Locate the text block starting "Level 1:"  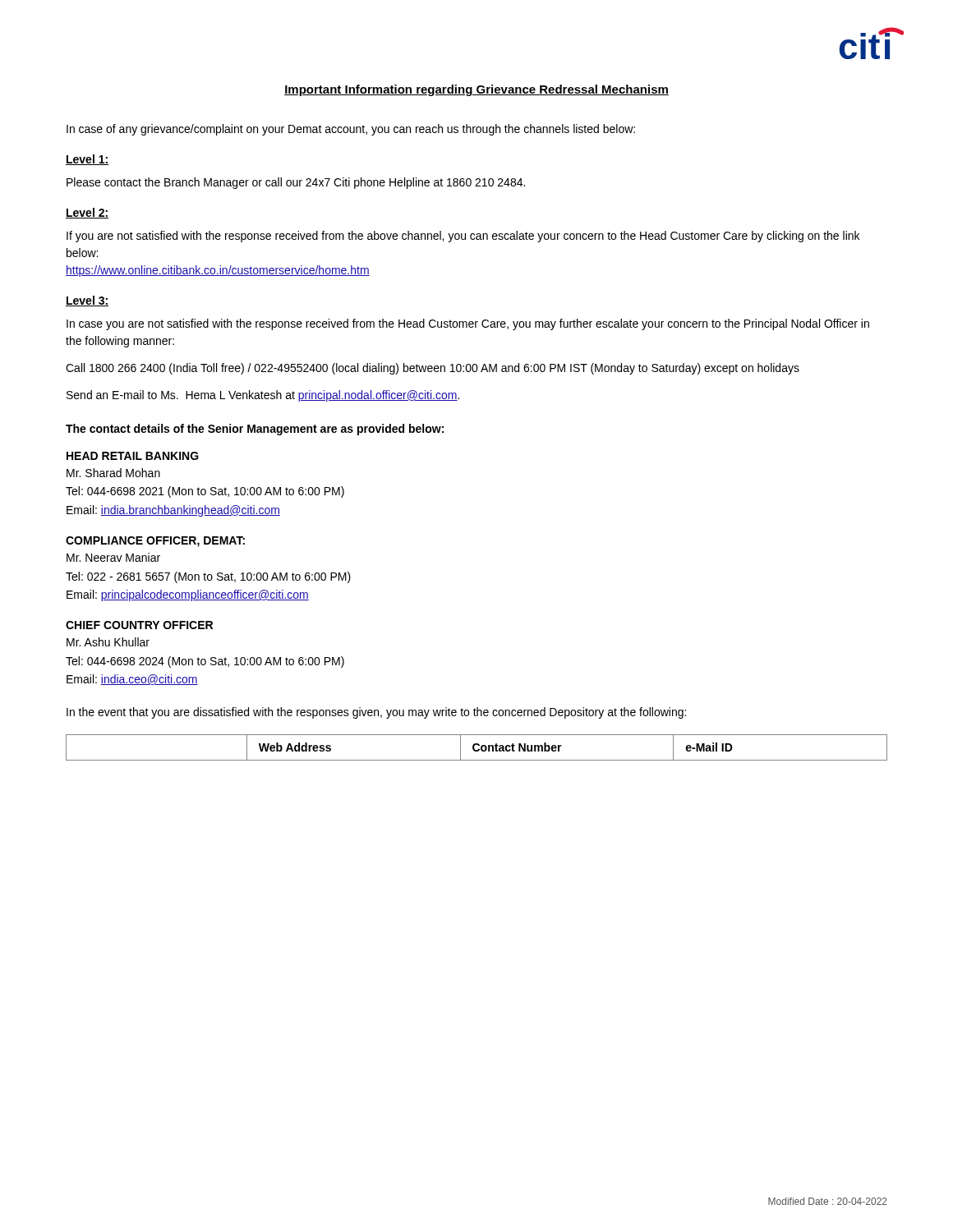point(87,159)
